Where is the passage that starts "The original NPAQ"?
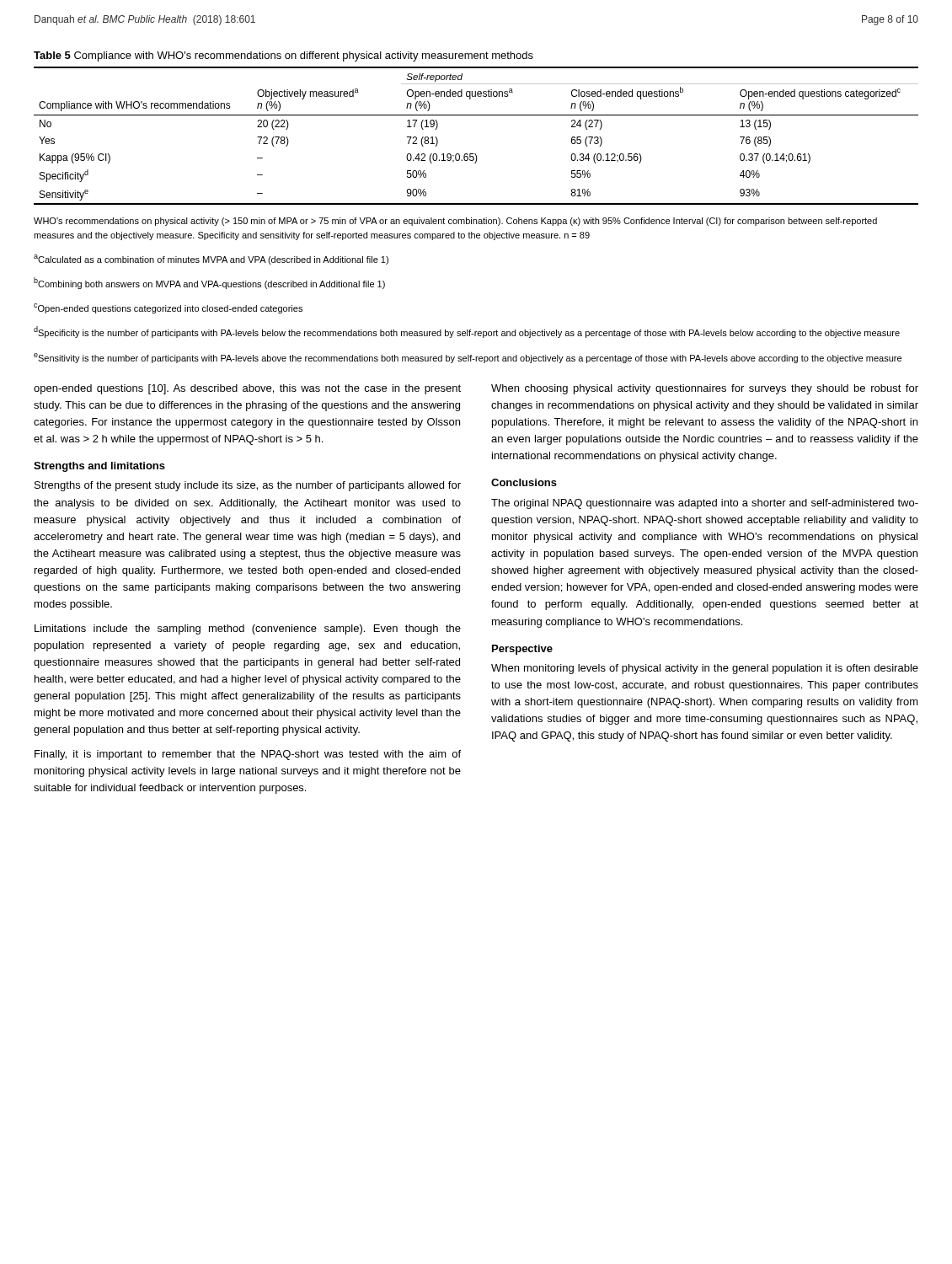The width and height of the screenshot is (952, 1264). (705, 562)
